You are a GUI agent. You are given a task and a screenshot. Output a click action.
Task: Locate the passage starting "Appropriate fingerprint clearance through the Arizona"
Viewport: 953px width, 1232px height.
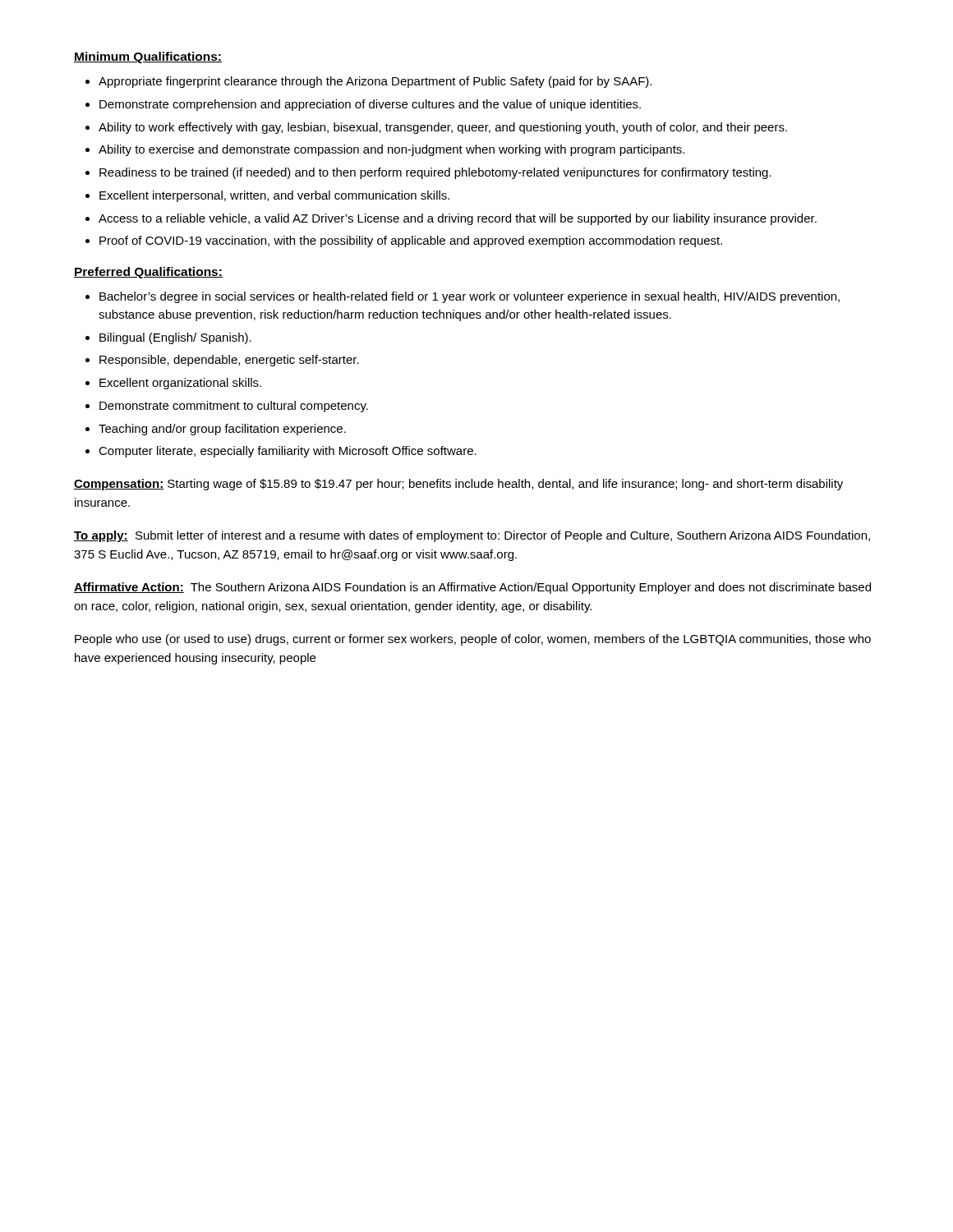(x=376, y=81)
